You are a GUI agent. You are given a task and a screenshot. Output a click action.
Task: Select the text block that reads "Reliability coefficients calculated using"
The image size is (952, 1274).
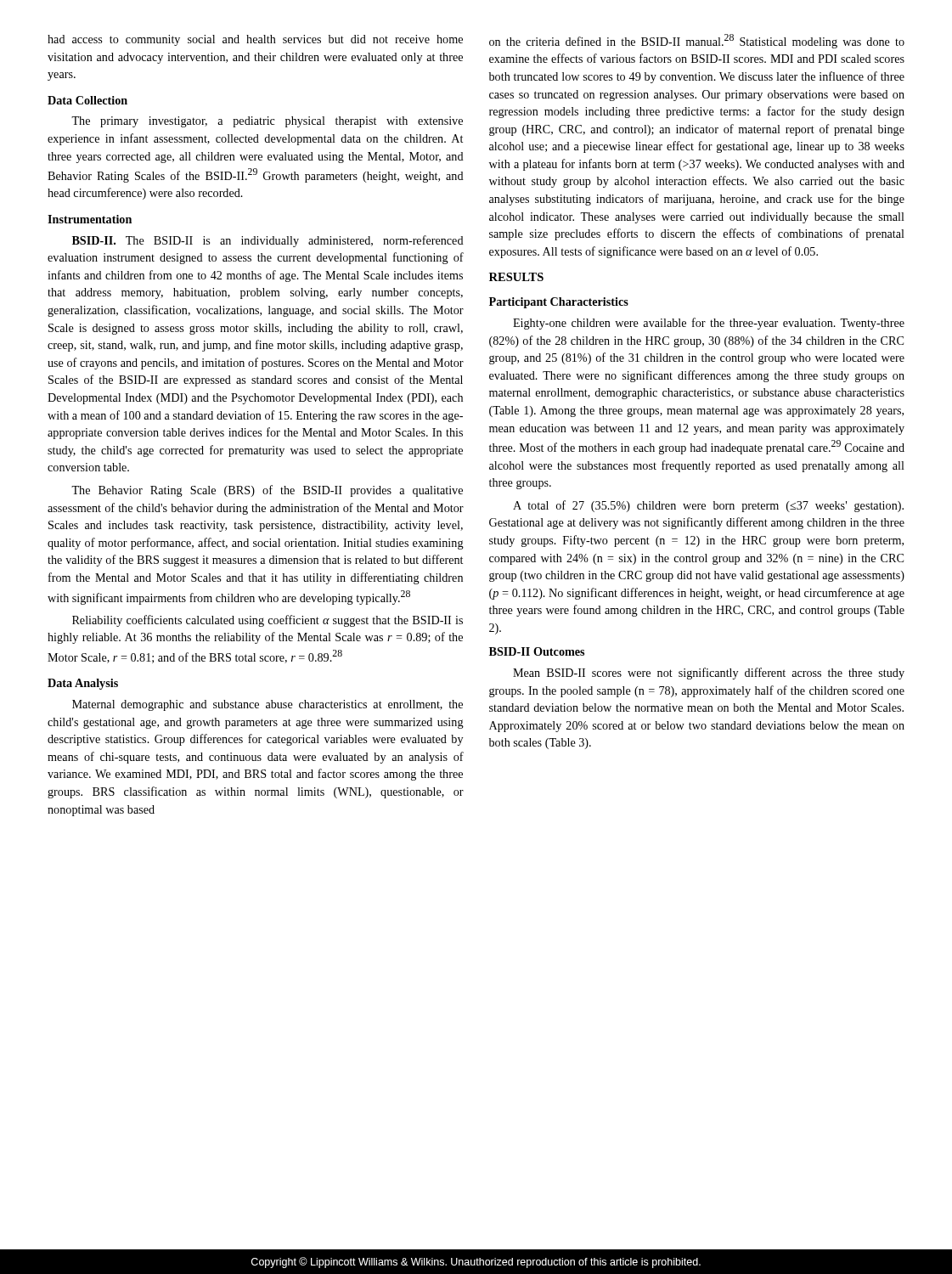[x=255, y=639]
